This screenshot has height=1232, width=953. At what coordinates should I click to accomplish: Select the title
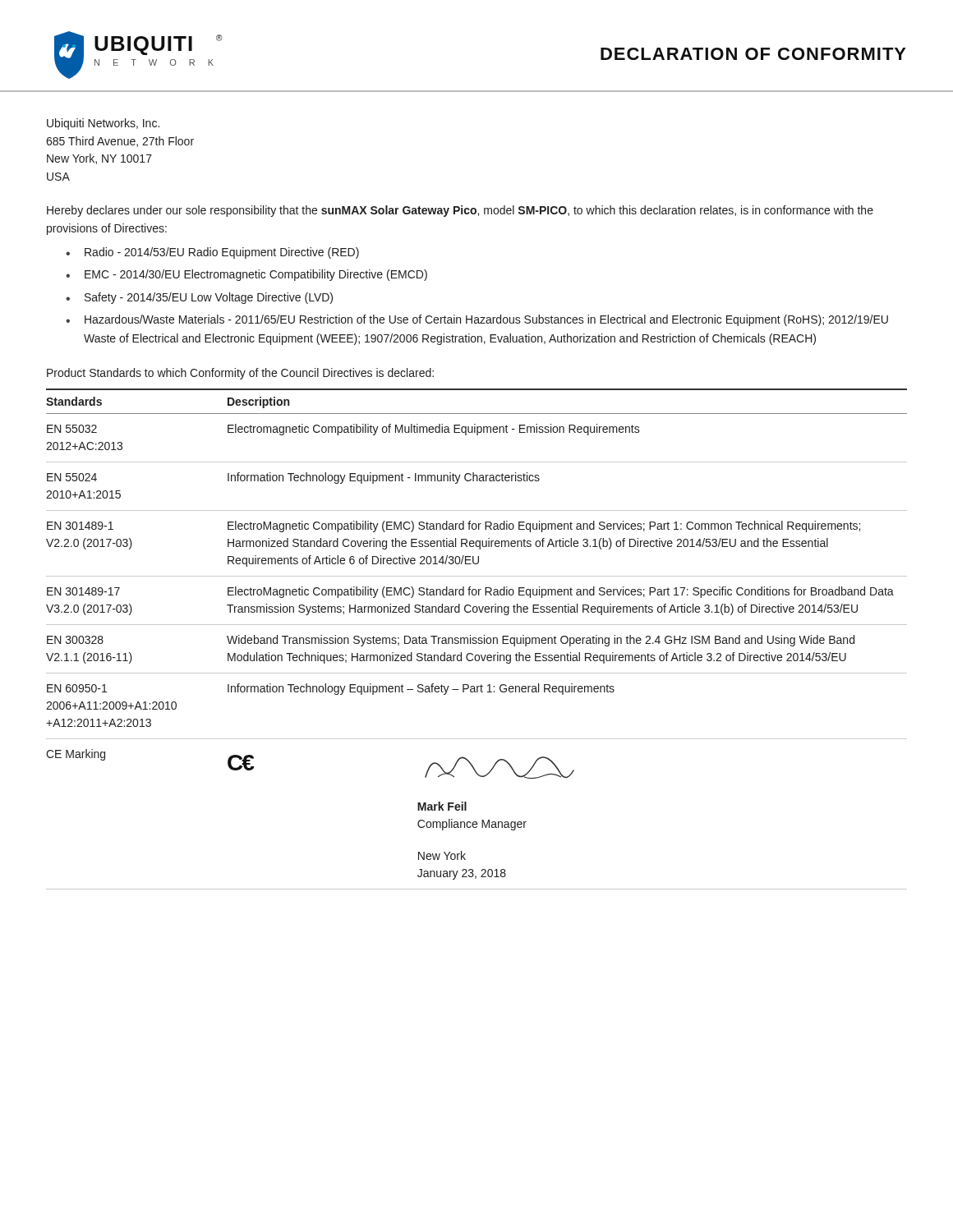coord(753,54)
